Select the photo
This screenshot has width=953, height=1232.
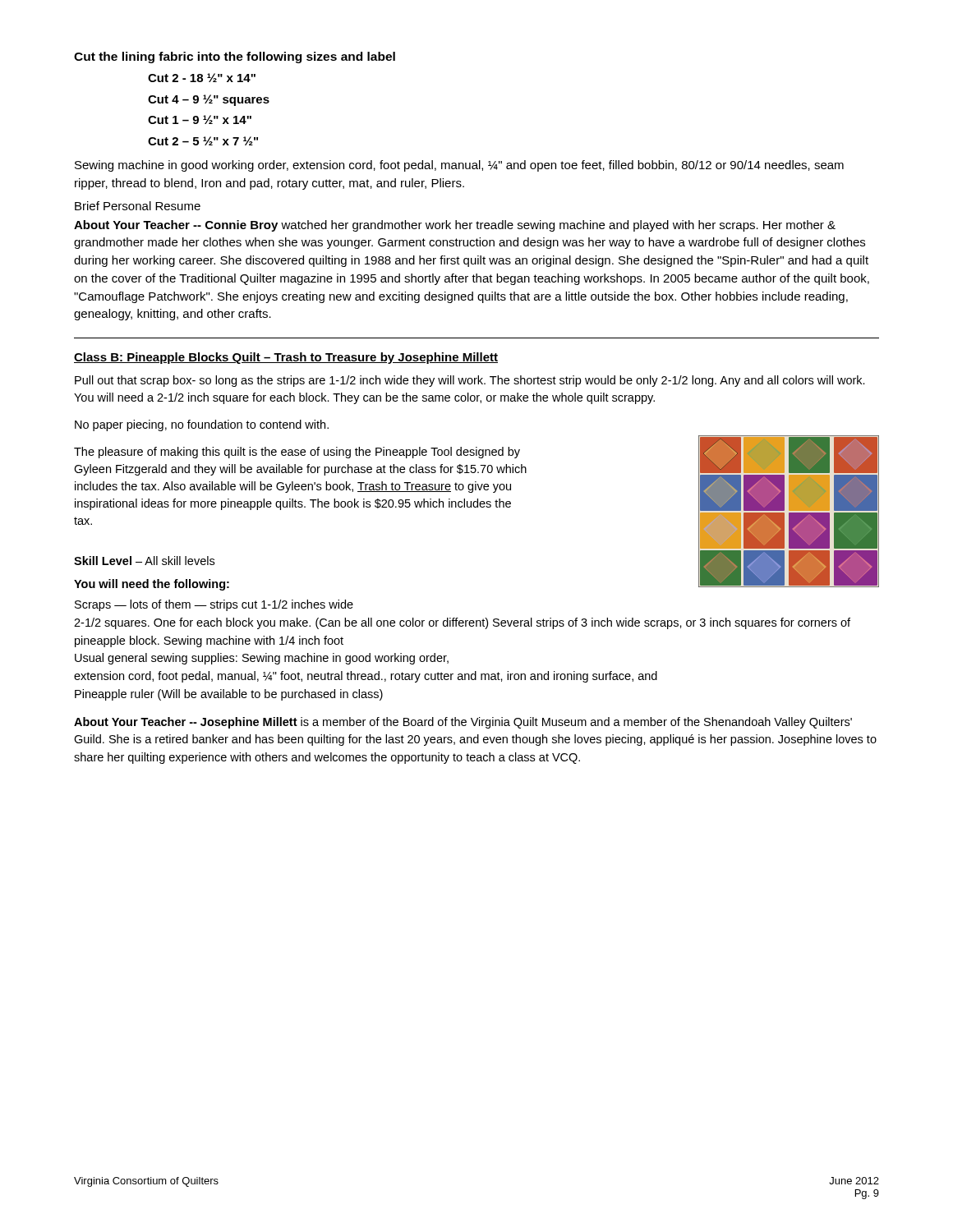[x=789, y=511]
